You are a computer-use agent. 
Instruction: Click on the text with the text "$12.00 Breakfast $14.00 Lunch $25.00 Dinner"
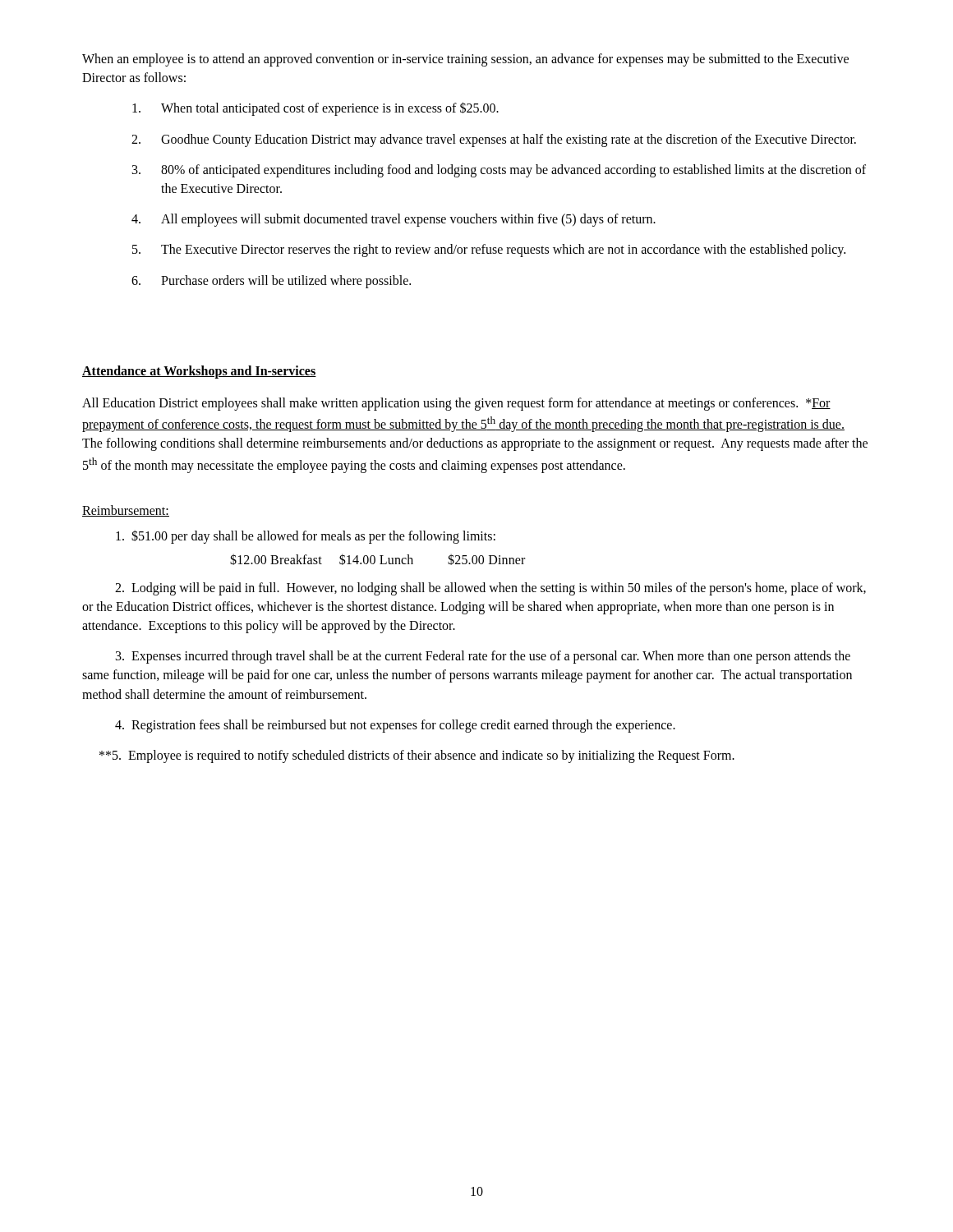378,560
